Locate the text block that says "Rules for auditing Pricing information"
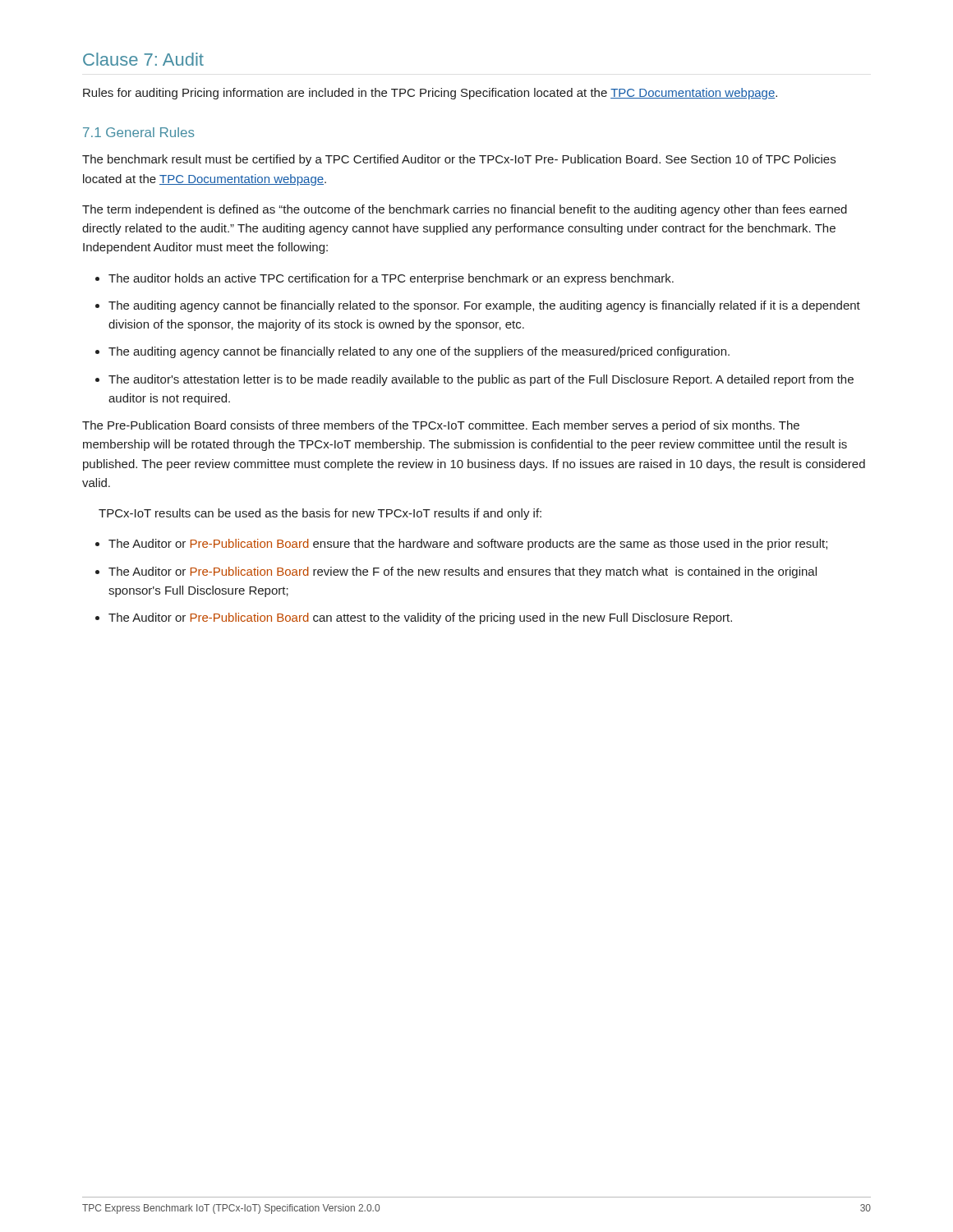This screenshot has height=1232, width=953. tap(476, 92)
